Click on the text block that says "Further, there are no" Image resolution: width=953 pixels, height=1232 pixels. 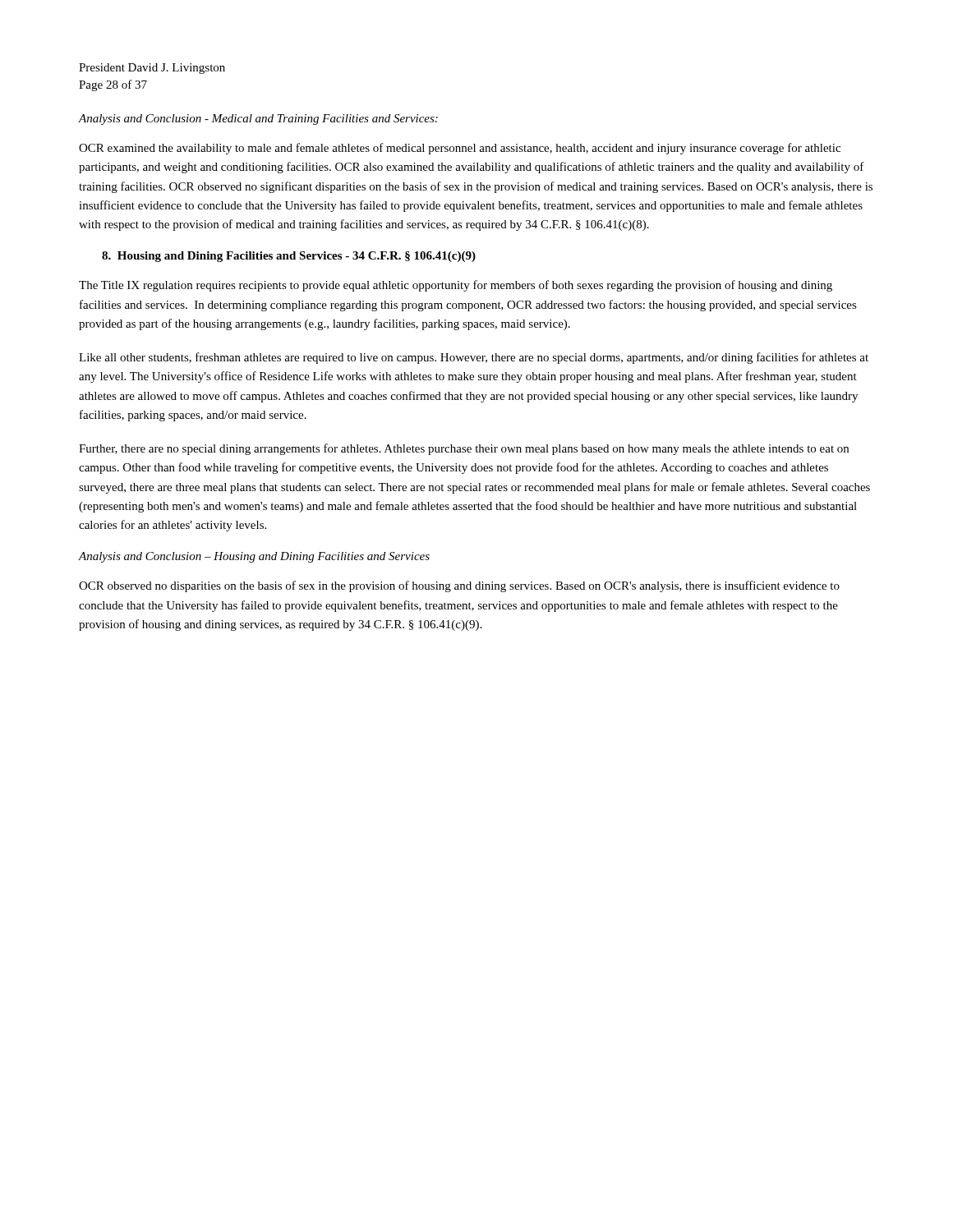(x=475, y=487)
